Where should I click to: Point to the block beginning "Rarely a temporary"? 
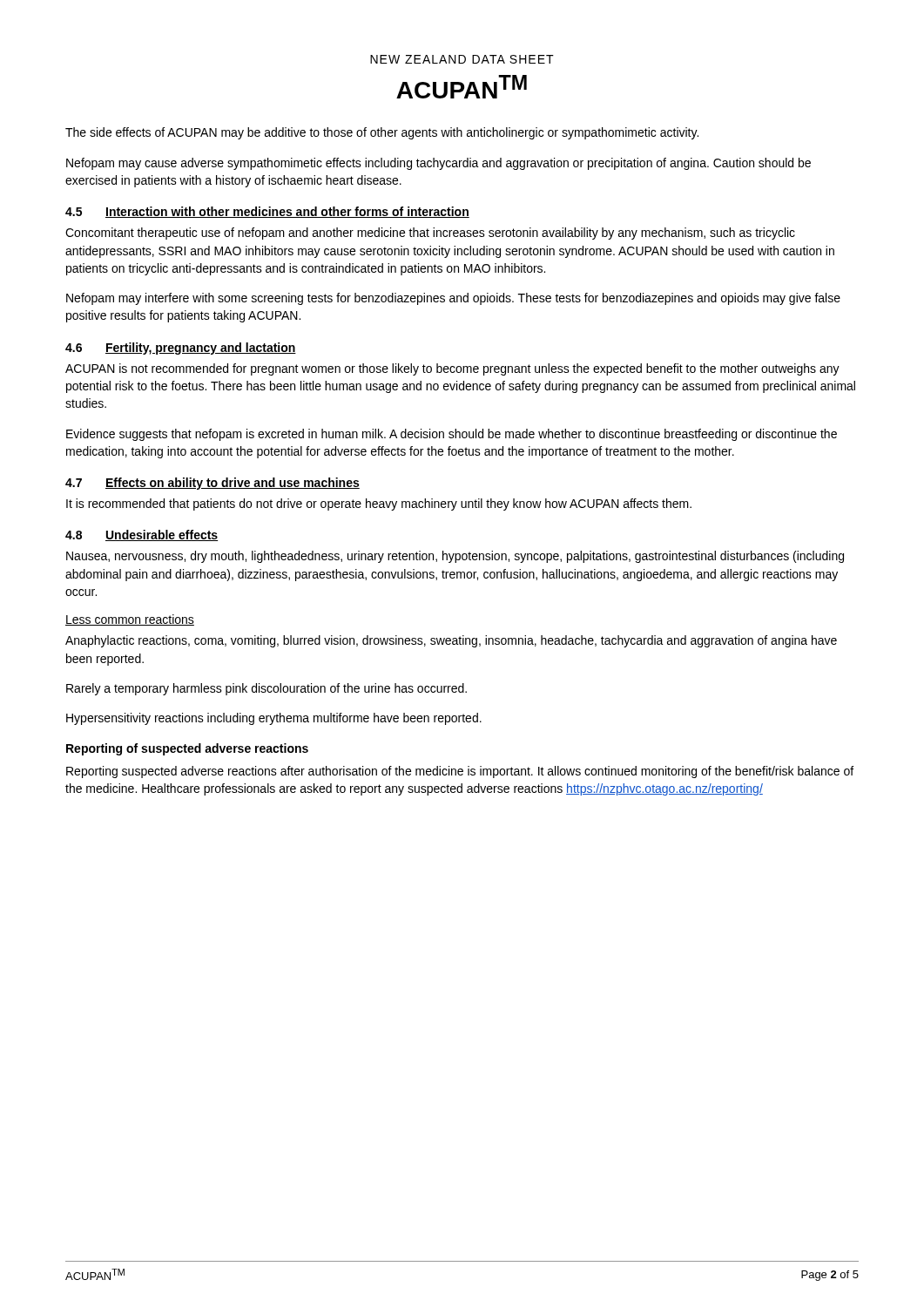pyautogui.click(x=462, y=688)
